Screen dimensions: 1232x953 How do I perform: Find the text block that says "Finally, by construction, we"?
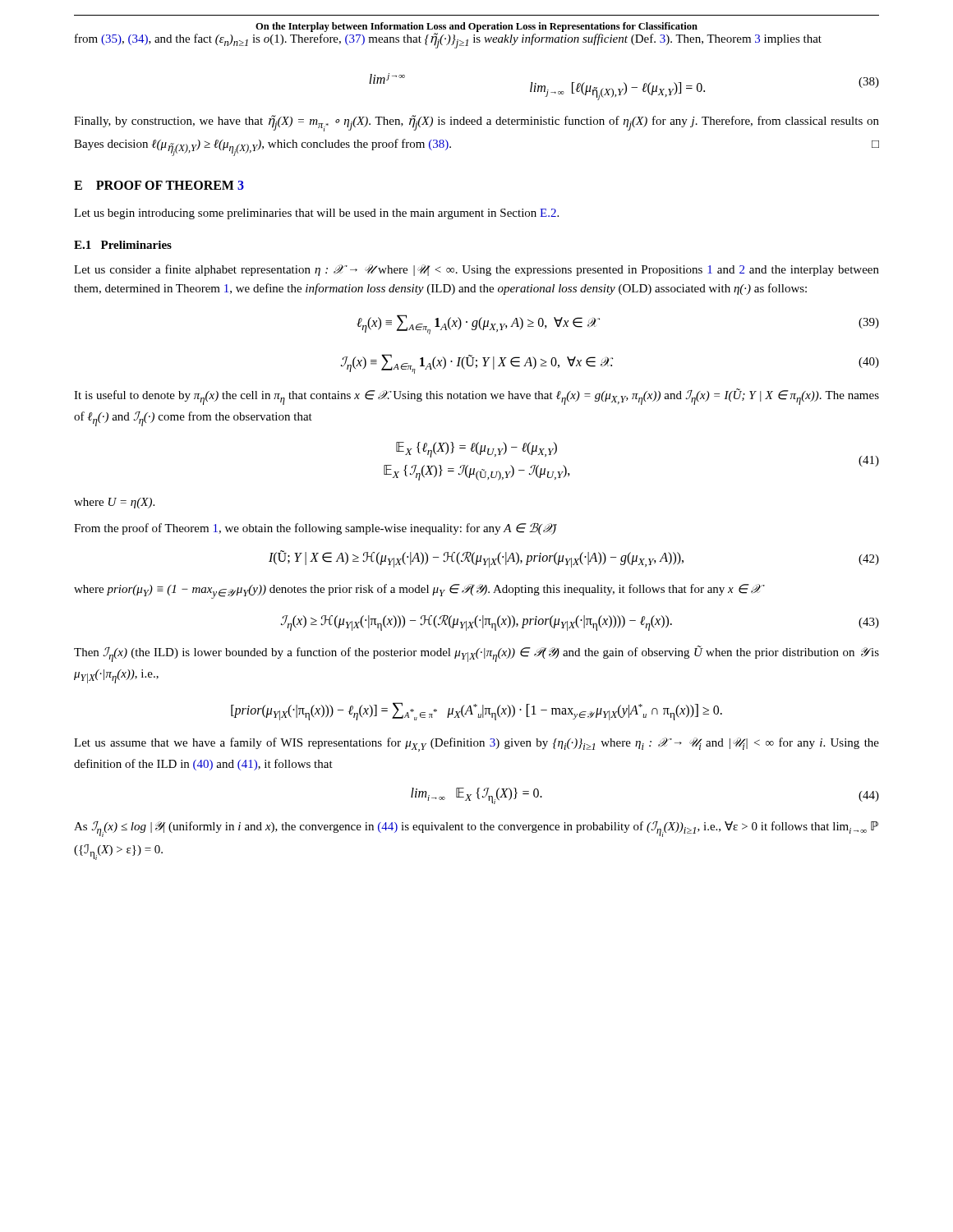pos(476,135)
